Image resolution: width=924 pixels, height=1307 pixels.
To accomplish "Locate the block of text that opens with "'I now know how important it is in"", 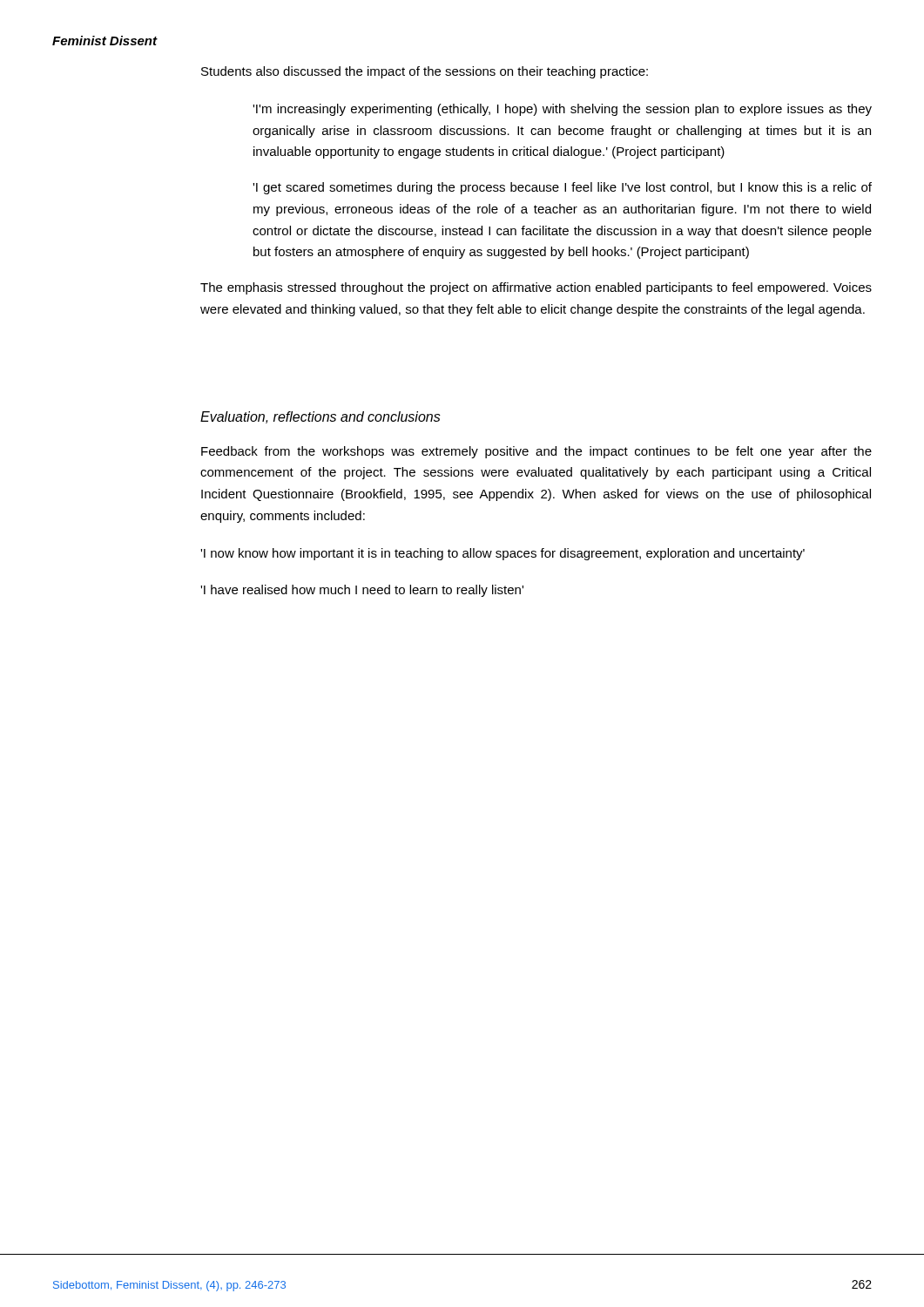I will (503, 552).
